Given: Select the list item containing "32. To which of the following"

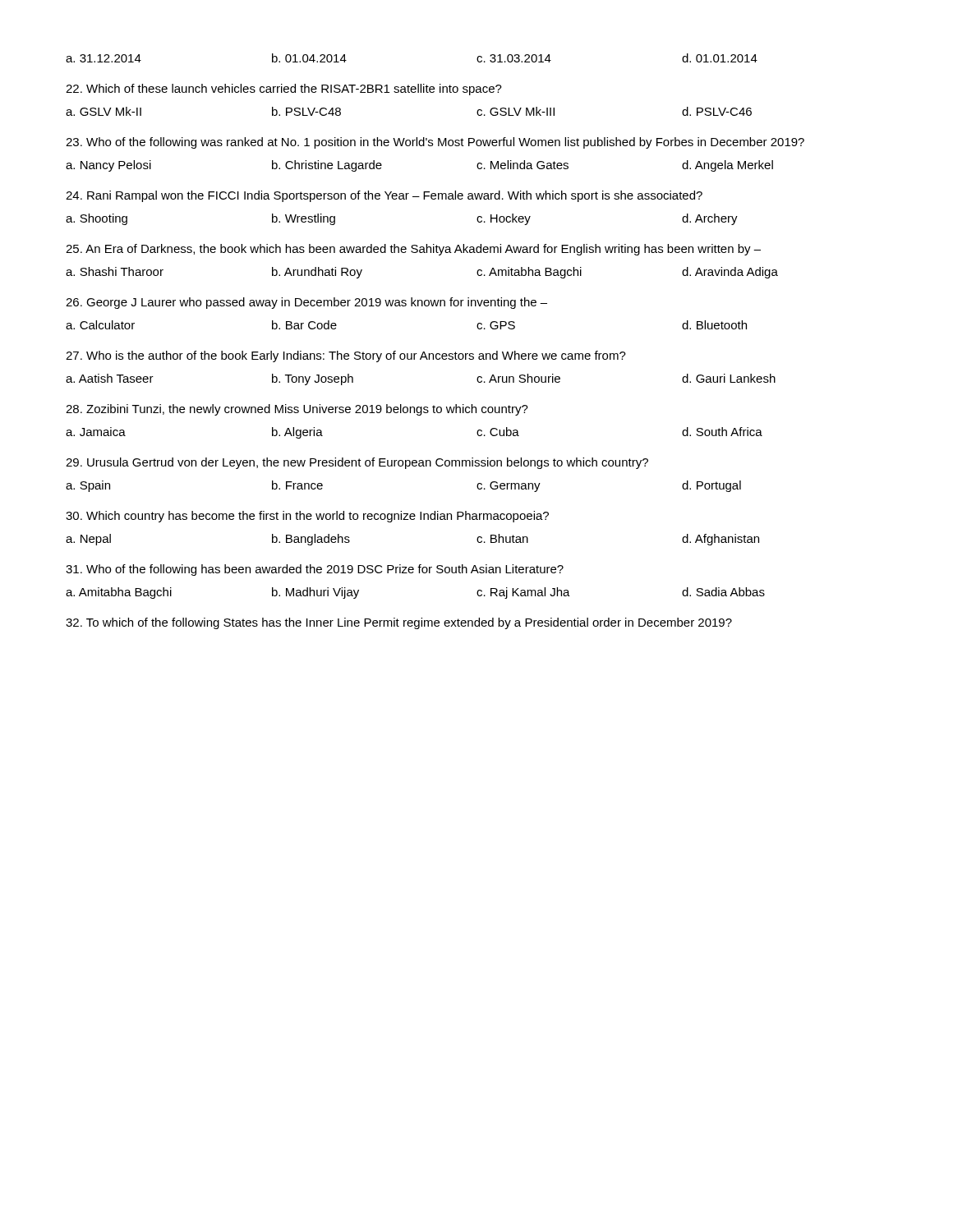Looking at the screenshot, I should (399, 622).
